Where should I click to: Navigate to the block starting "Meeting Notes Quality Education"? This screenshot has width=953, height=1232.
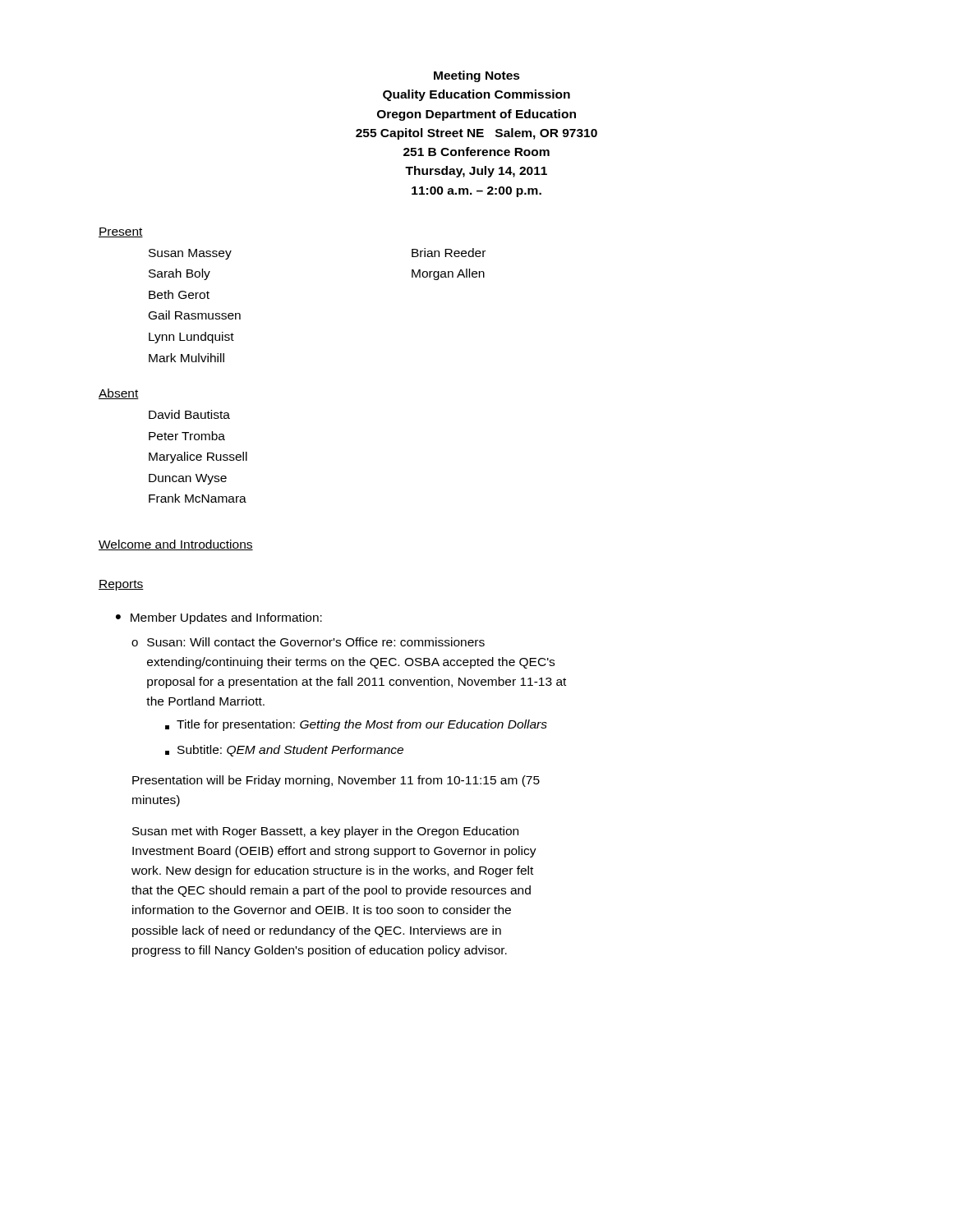476,133
